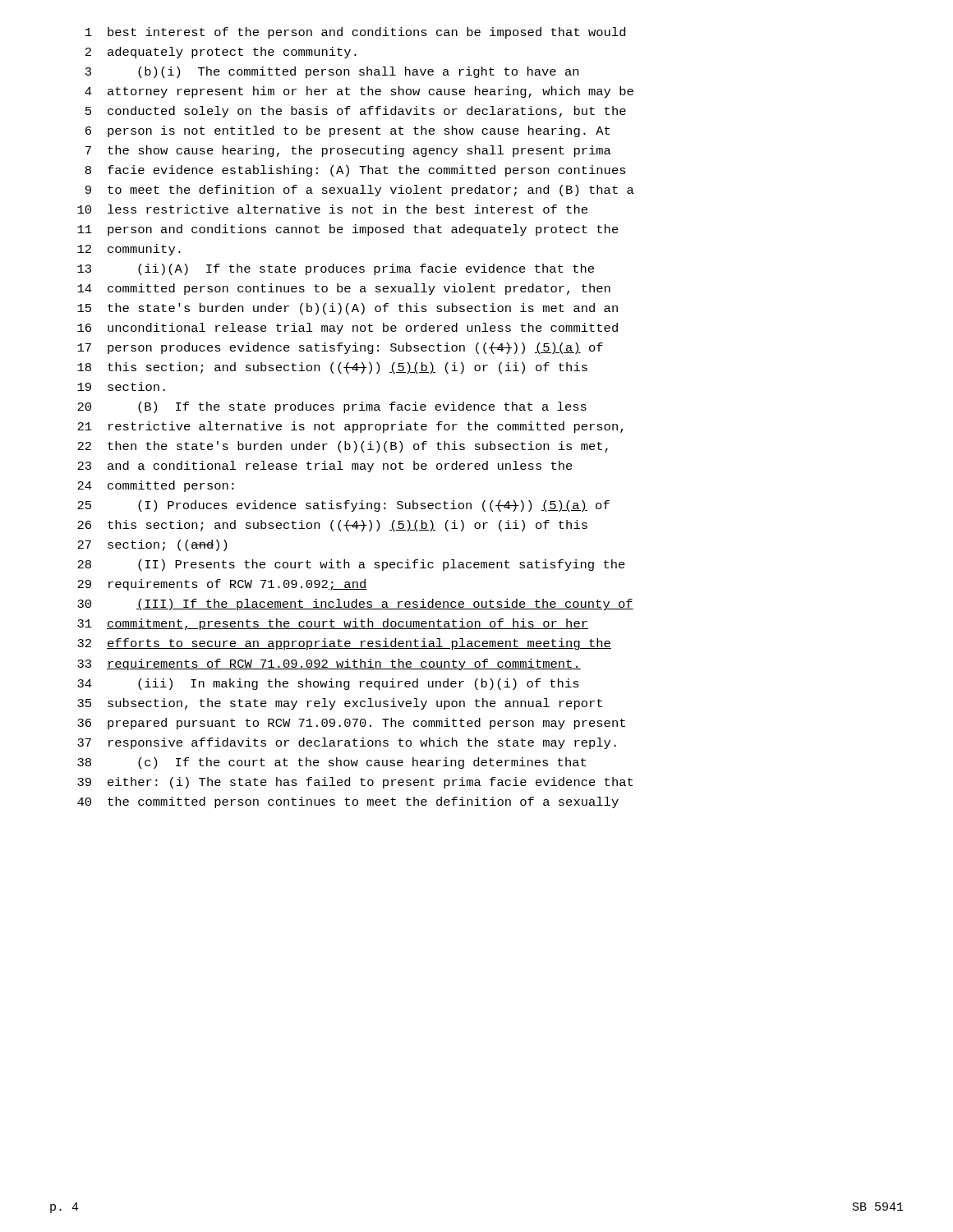Navigate to the block starting "34 (iii) In making the showing required under"
The height and width of the screenshot is (1232, 953).
click(476, 684)
